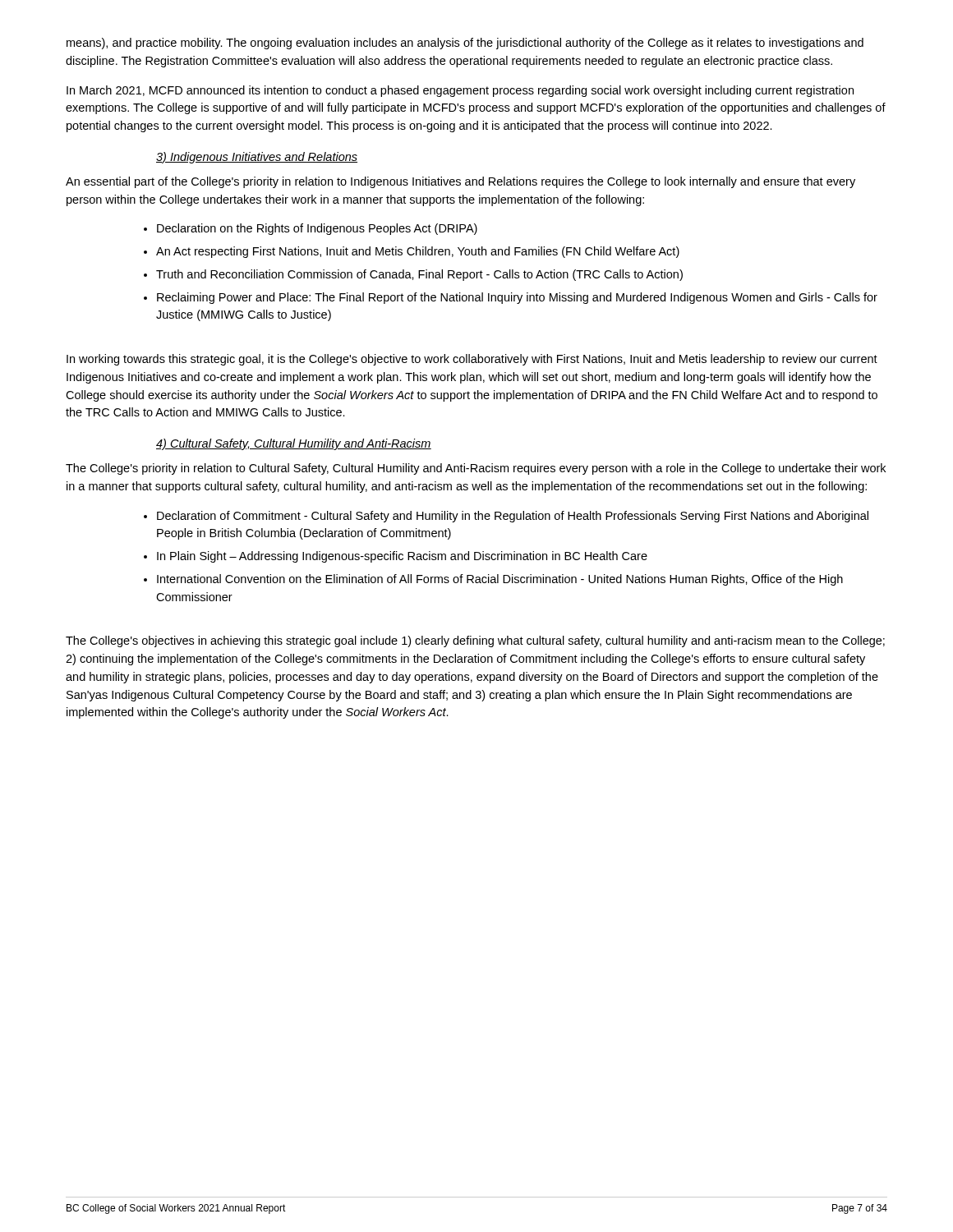Click on the text block with the text "means), and practice"
Screen dimensions: 1232x953
[x=476, y=52]
